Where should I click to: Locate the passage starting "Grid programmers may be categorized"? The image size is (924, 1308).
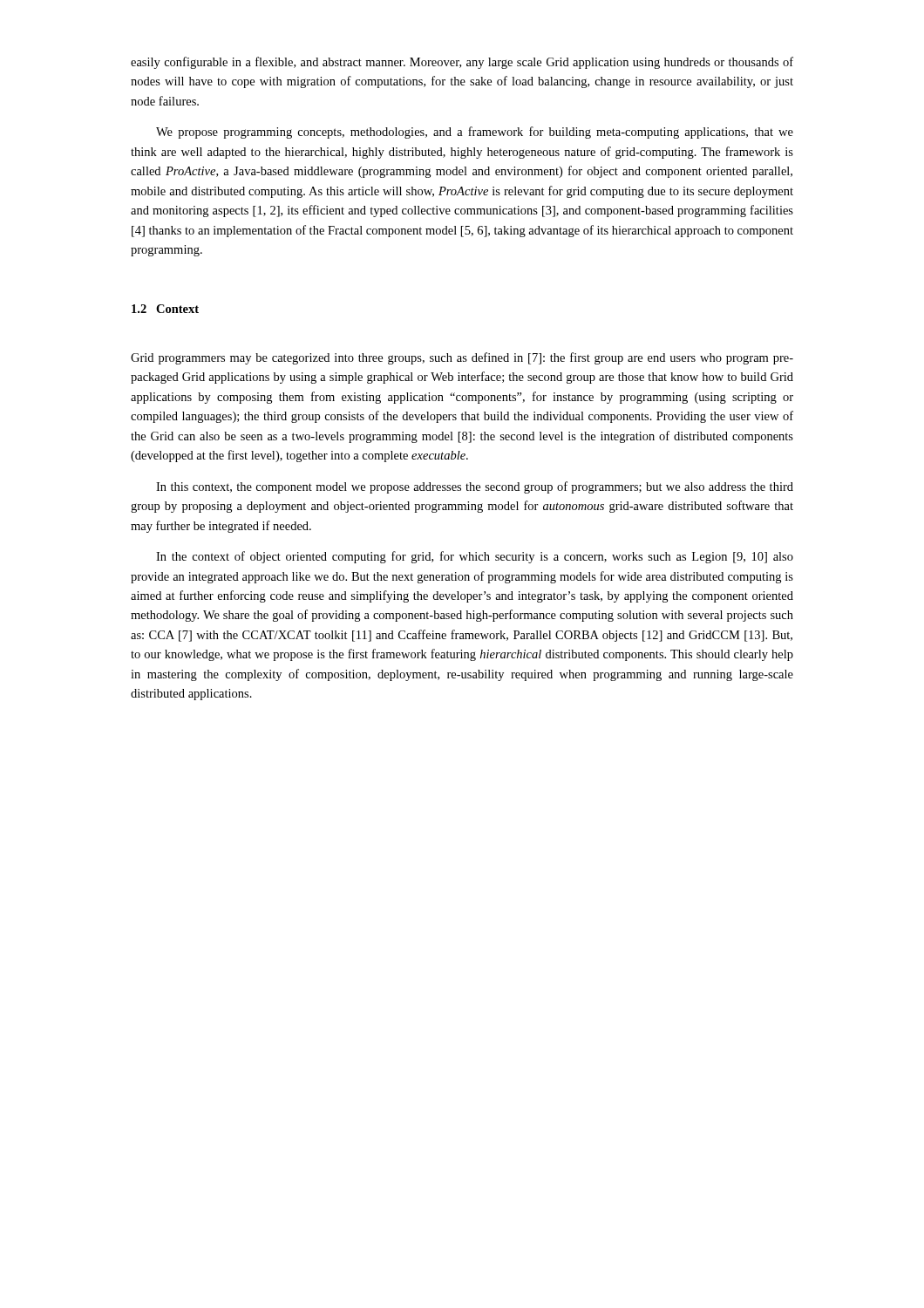point(462,358)
